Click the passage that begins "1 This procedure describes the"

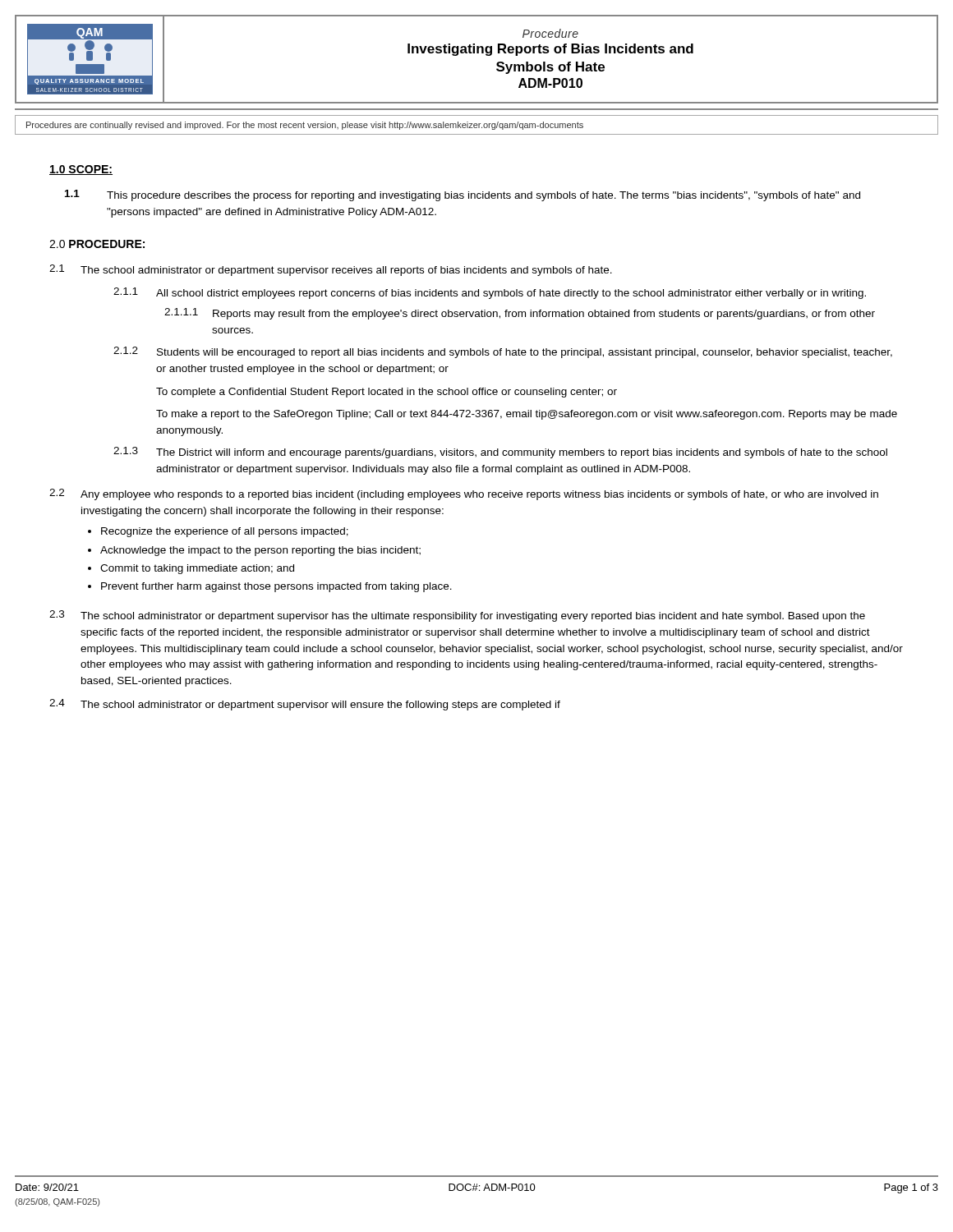(x=484, y=203)
